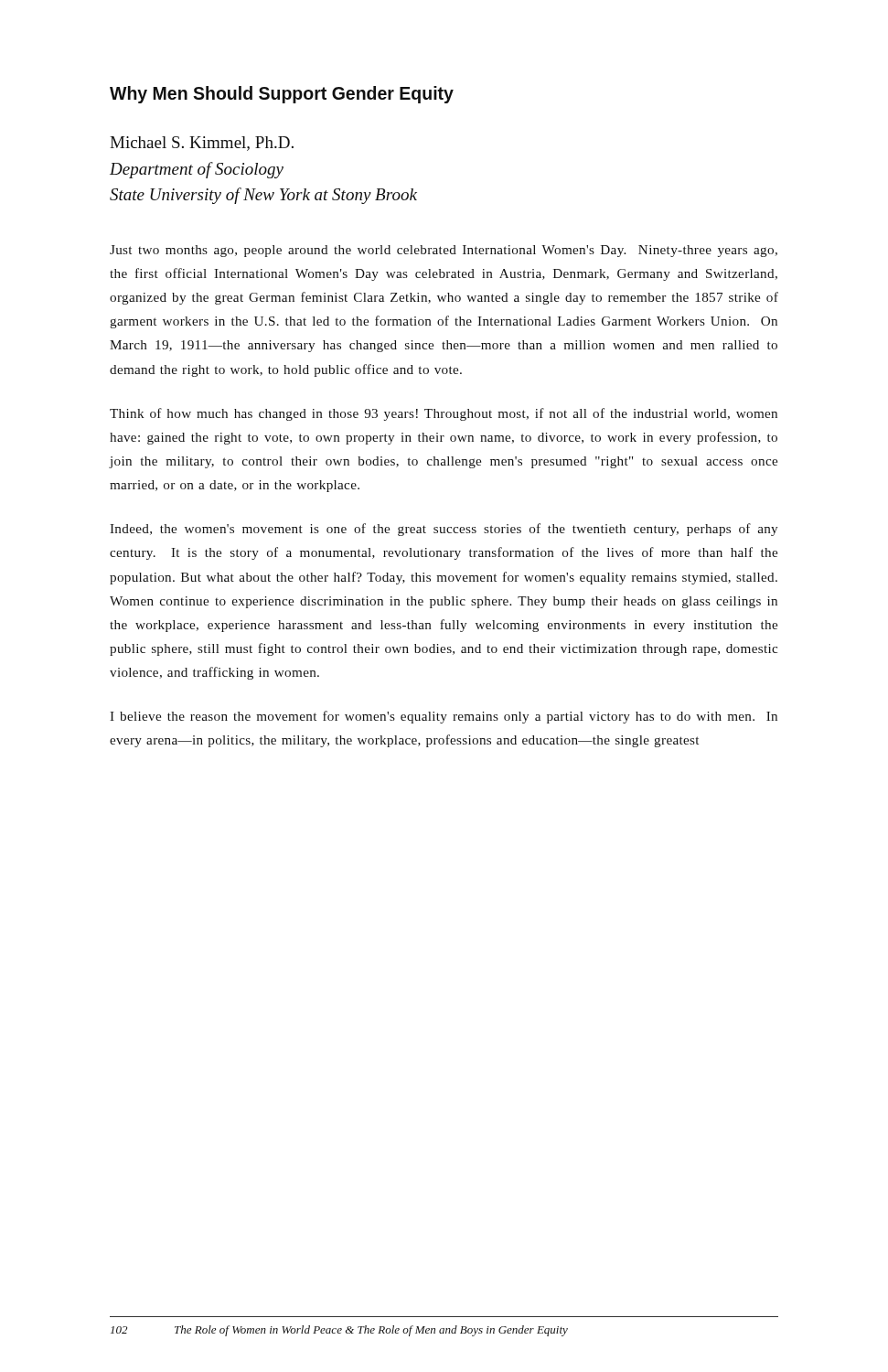Locate the text block containing "Think of how much has"
The width and height of the screenshot is (888, 1372).
click(444, 449)
